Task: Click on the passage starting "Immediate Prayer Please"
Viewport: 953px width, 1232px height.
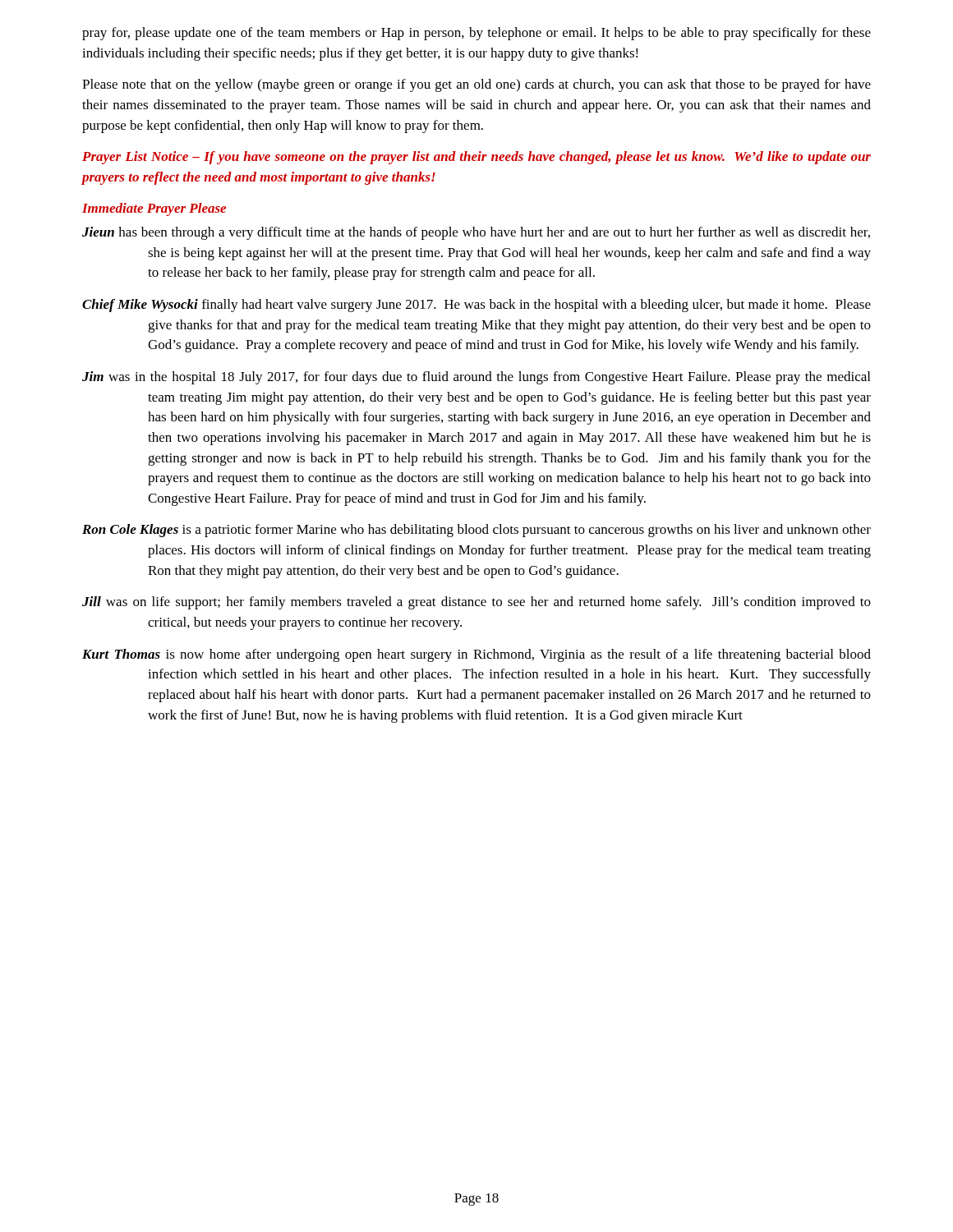Action: 154,209
